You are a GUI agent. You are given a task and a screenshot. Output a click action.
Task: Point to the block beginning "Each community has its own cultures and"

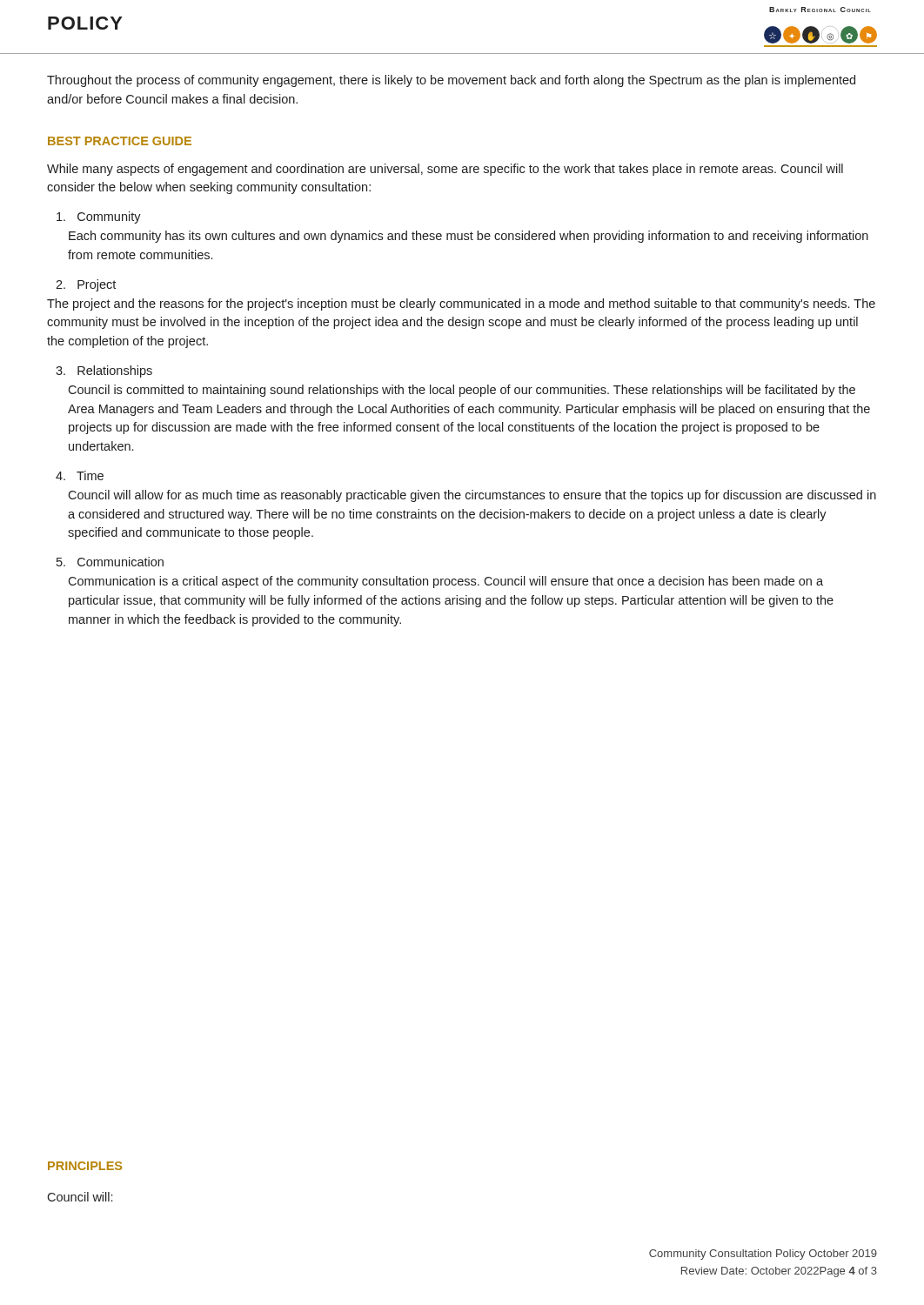(468, 245)
